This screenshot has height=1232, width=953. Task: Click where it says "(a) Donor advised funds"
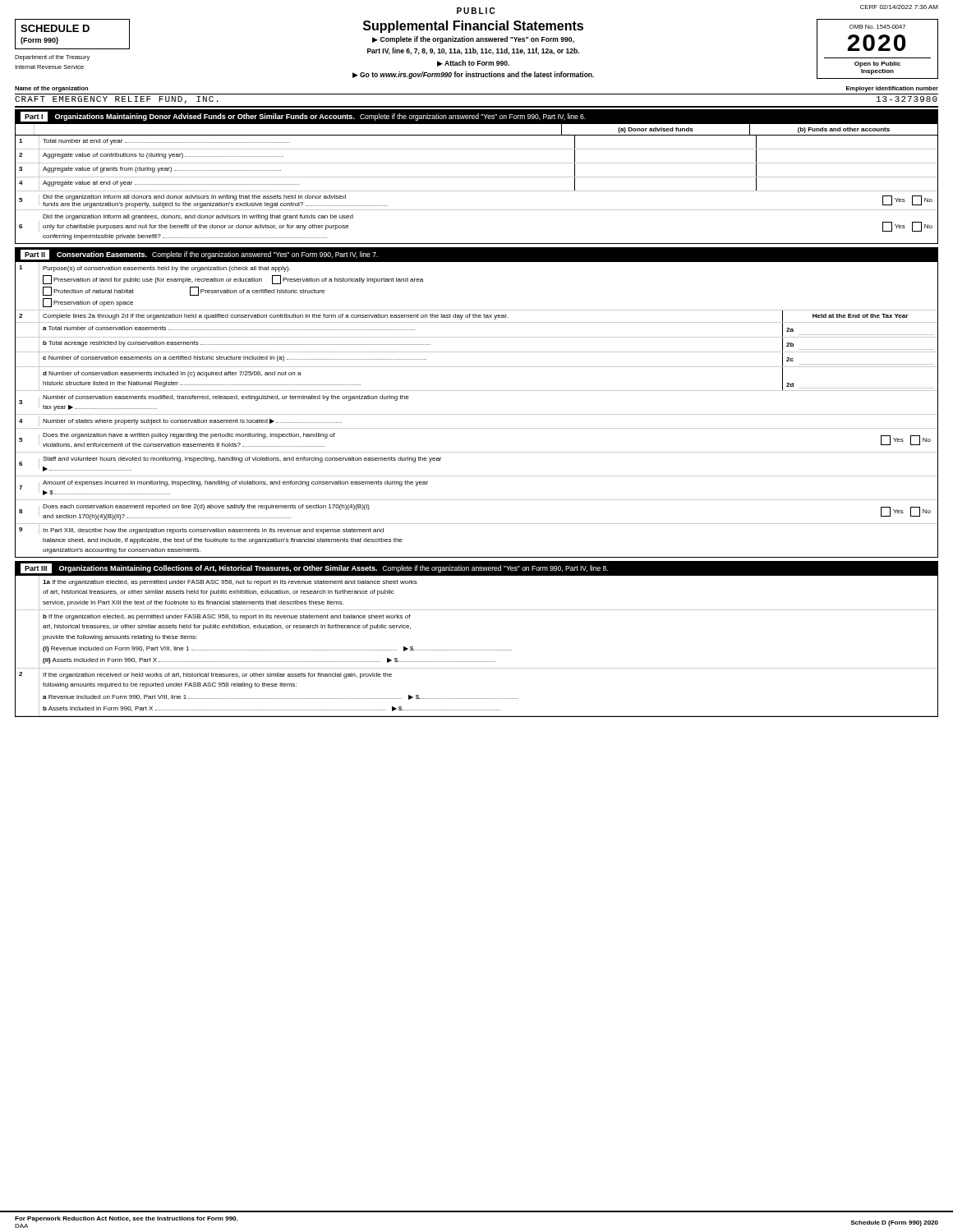point(656,129)
